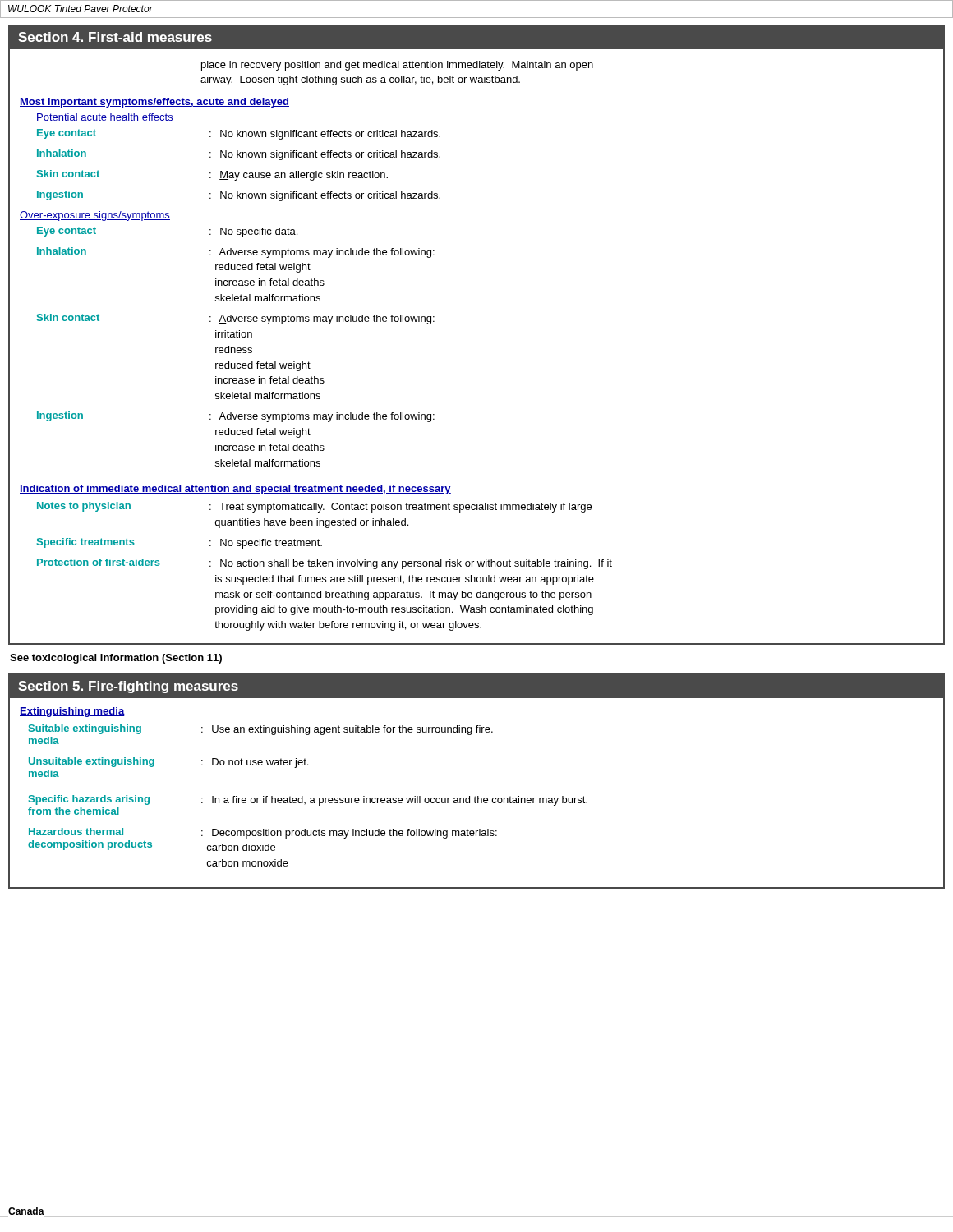Locate the section header containing "Section 4. First-aid measures"
The height and width of the screenshot is (1232, 953).
[115, 37]
